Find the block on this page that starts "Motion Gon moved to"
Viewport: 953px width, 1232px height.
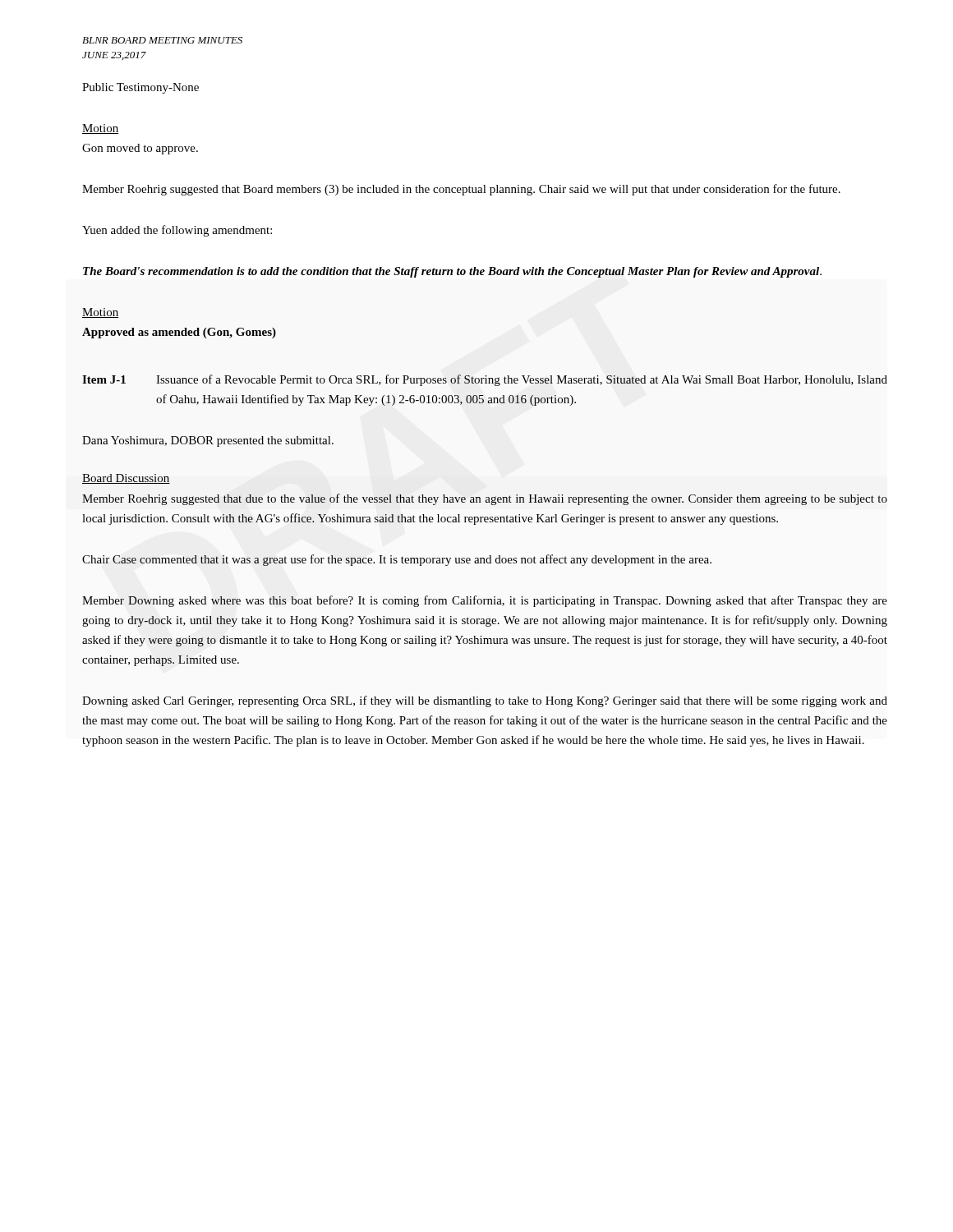140,138
